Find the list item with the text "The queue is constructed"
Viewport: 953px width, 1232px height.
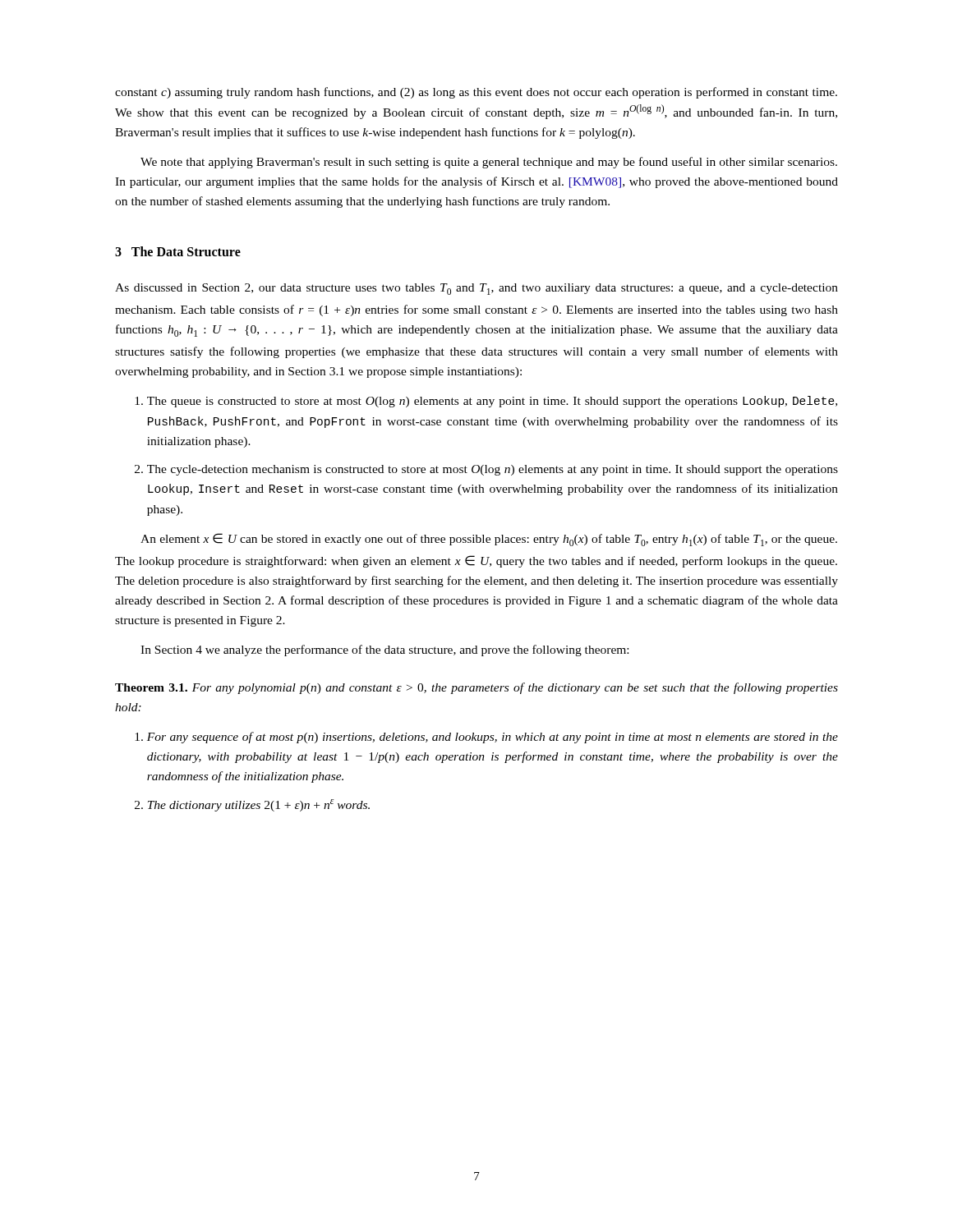coord(492,421)
